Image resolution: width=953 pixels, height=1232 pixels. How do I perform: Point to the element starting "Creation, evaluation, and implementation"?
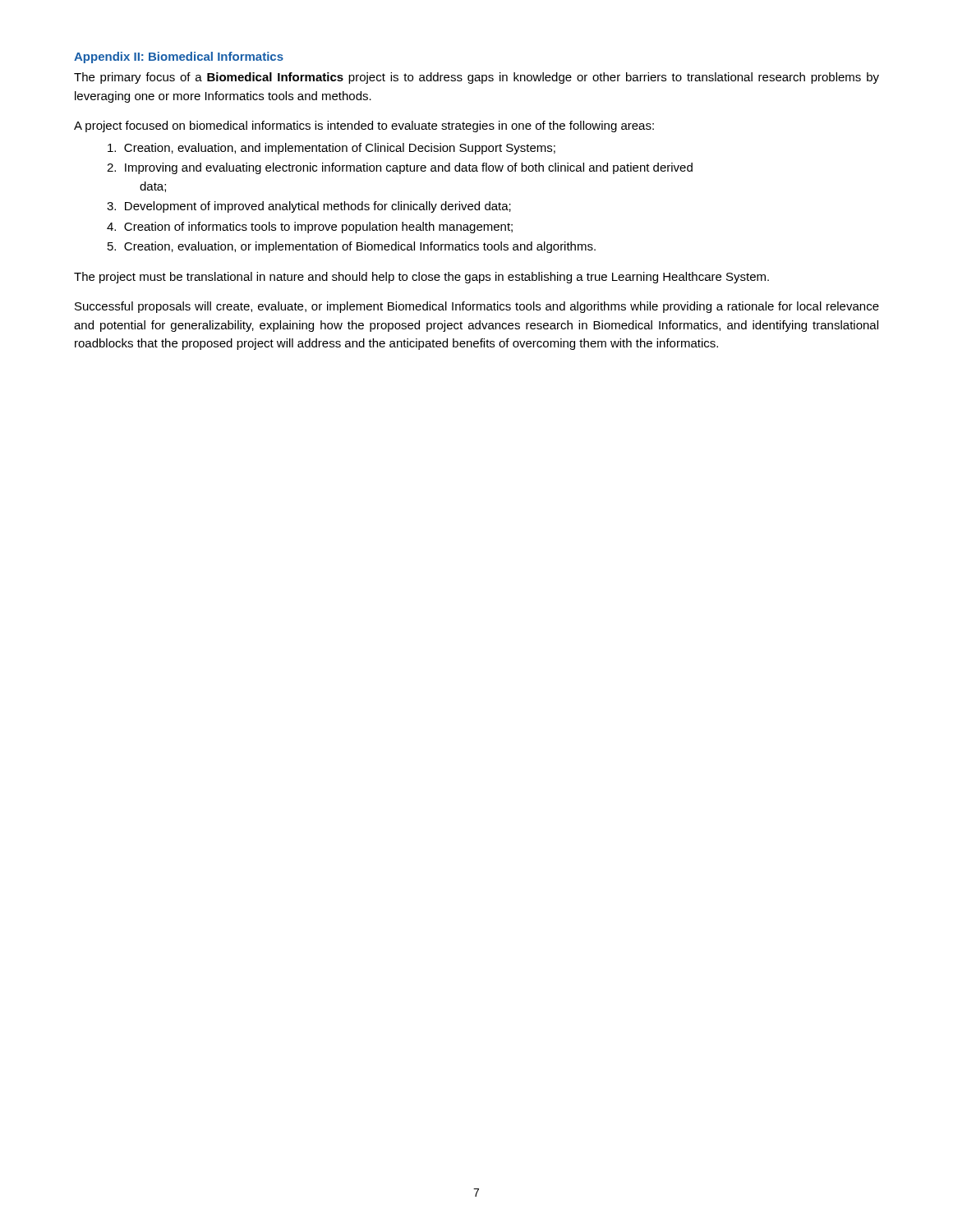point(332,147)
